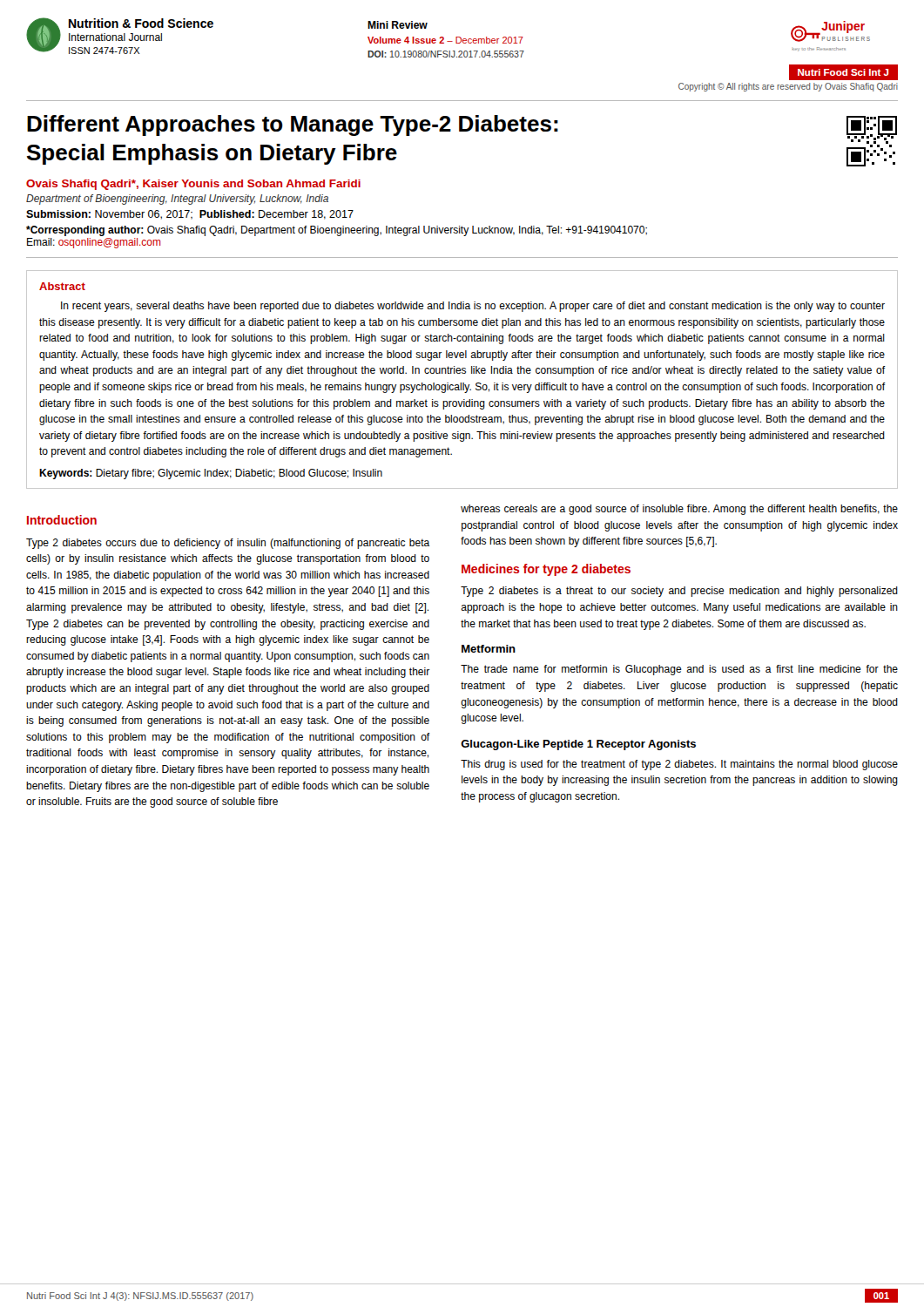
Task: Find the block on this page that starts "Type 2 diabetes occurs due to"
Action: (x=228, y=672)
